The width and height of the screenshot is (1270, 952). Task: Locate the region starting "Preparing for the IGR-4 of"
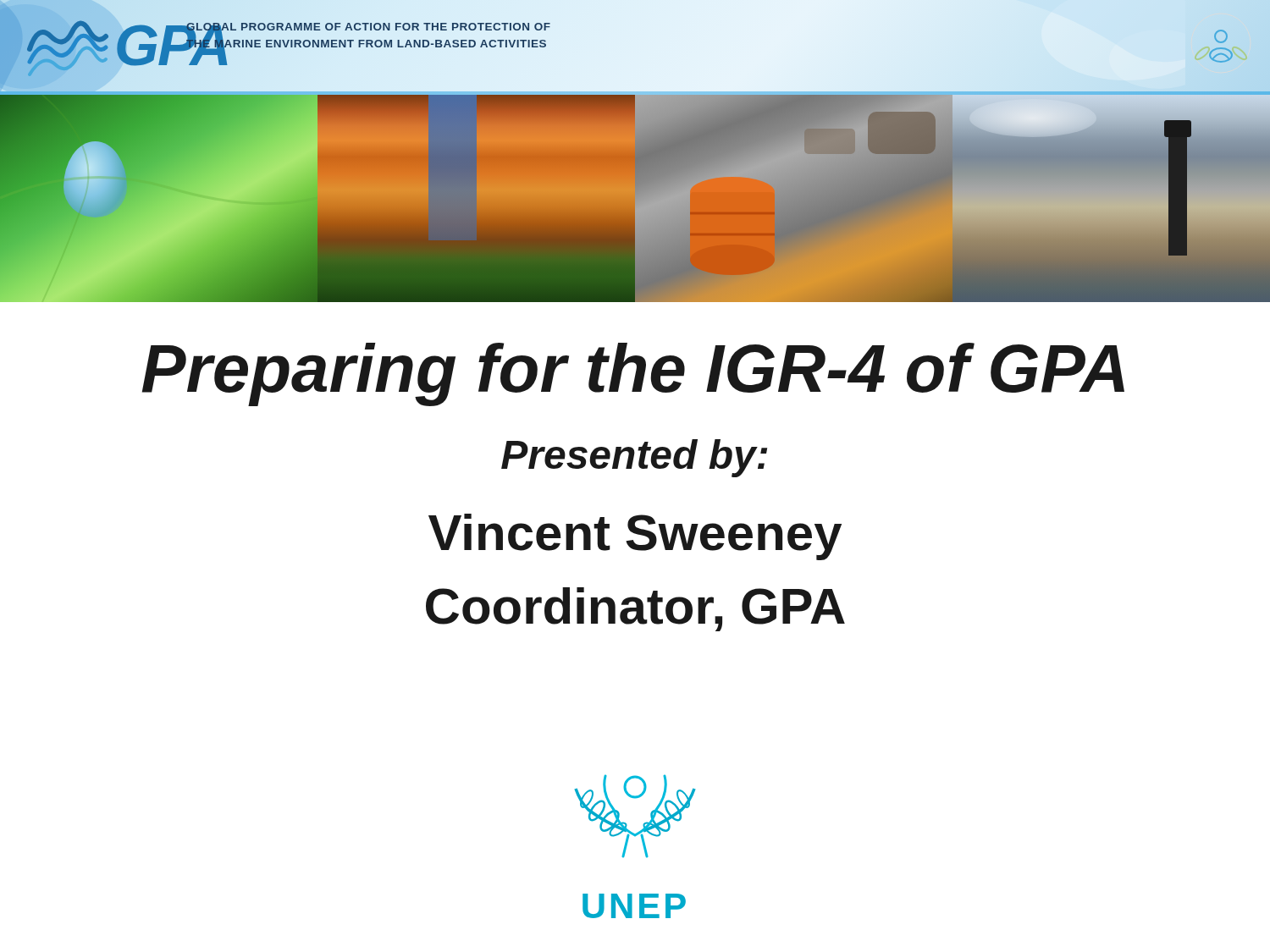[x=635, y=369]
